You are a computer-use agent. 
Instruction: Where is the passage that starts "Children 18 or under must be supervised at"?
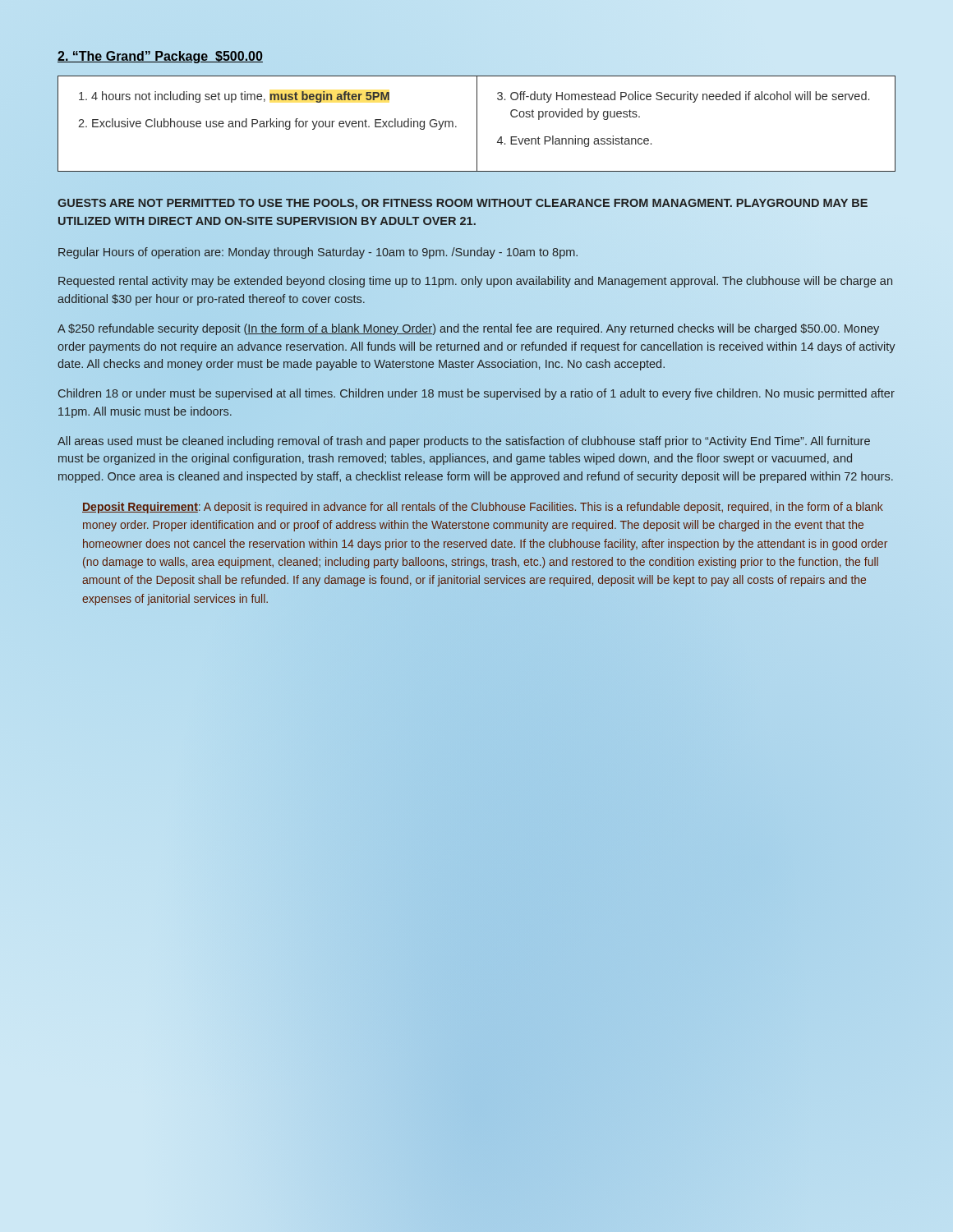click(x=476, y=402)
